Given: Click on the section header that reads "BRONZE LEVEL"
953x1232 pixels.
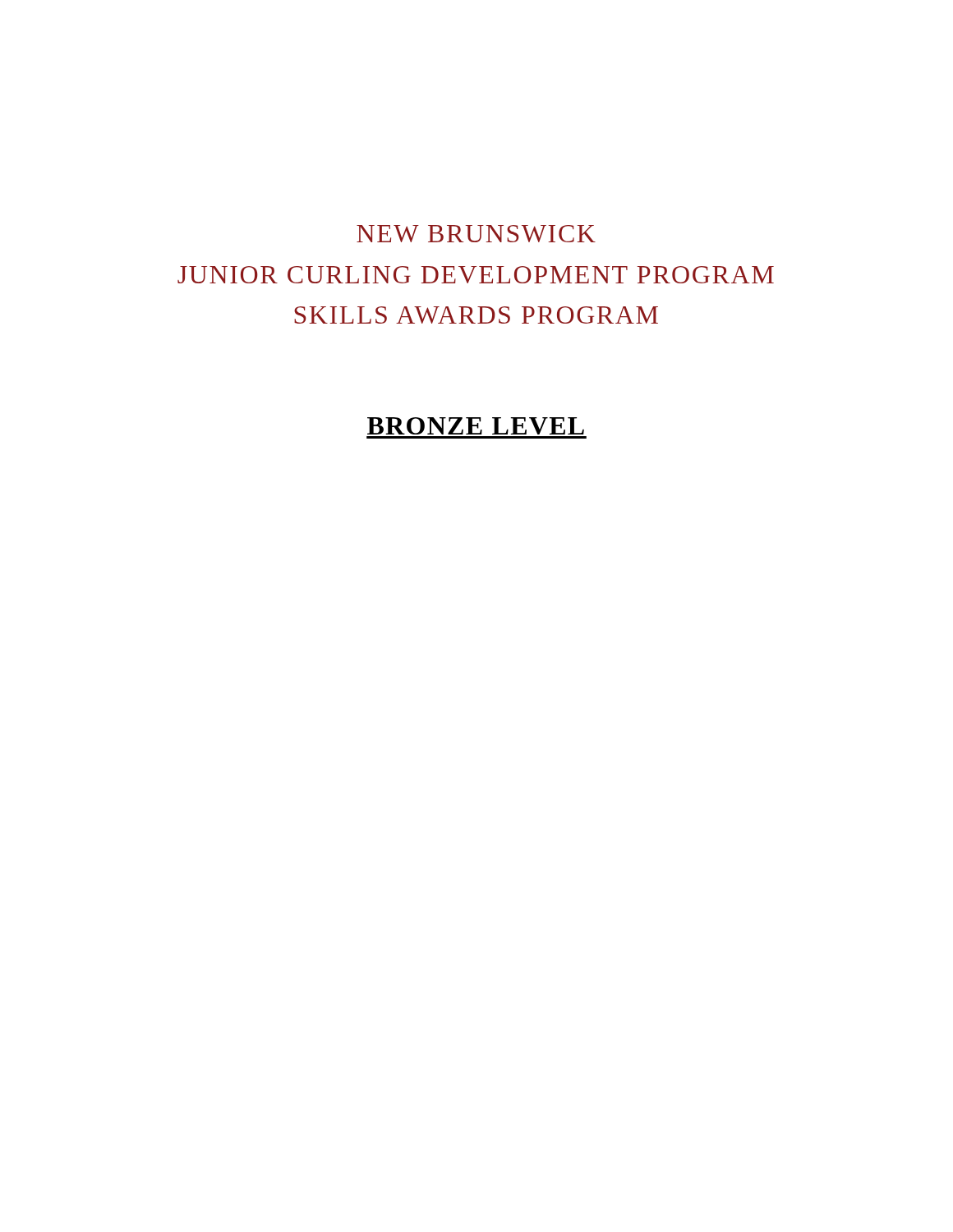Looking at the screenshot, I should 476,425.
